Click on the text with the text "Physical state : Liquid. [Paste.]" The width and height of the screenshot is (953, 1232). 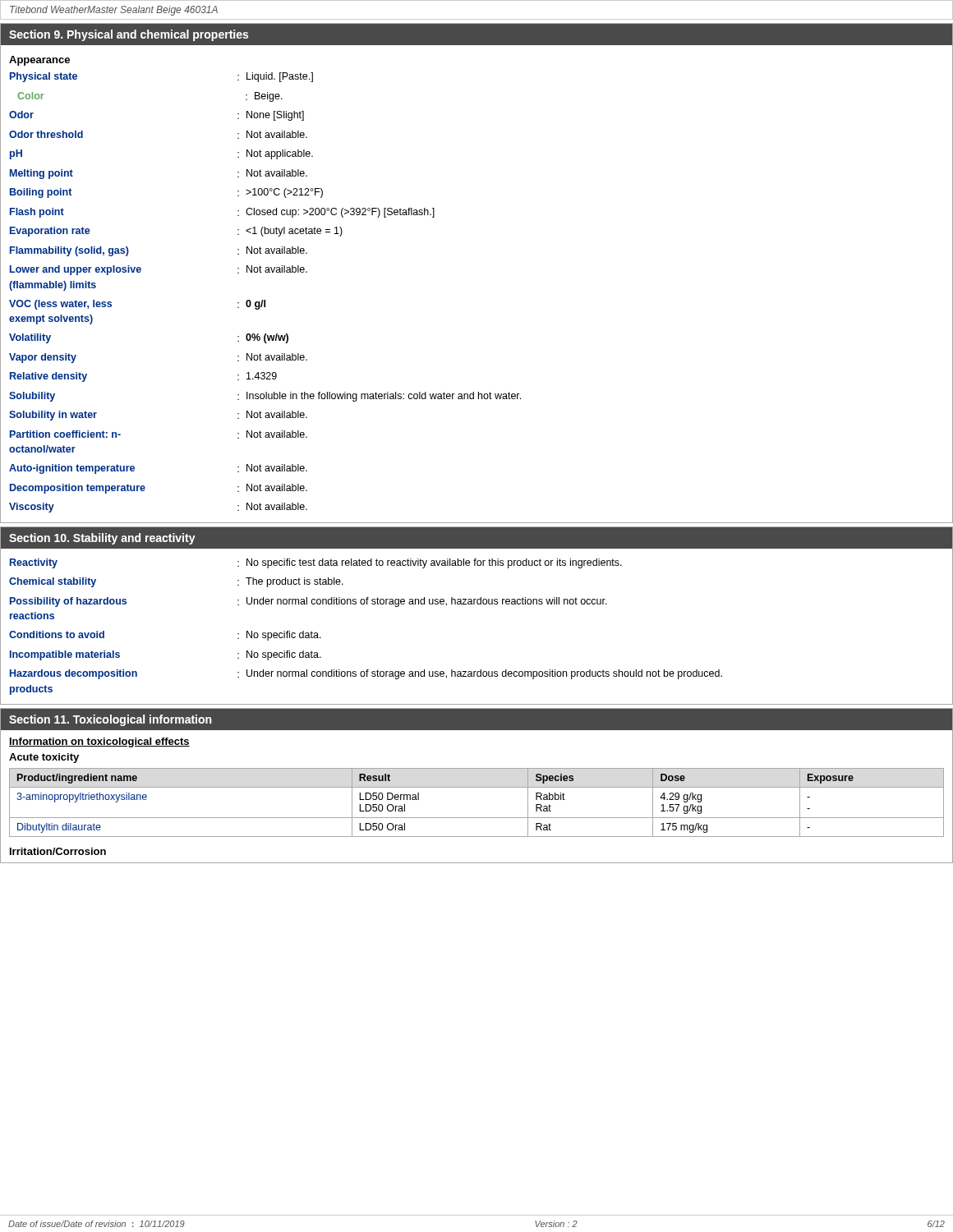click(x=42, y=78)
